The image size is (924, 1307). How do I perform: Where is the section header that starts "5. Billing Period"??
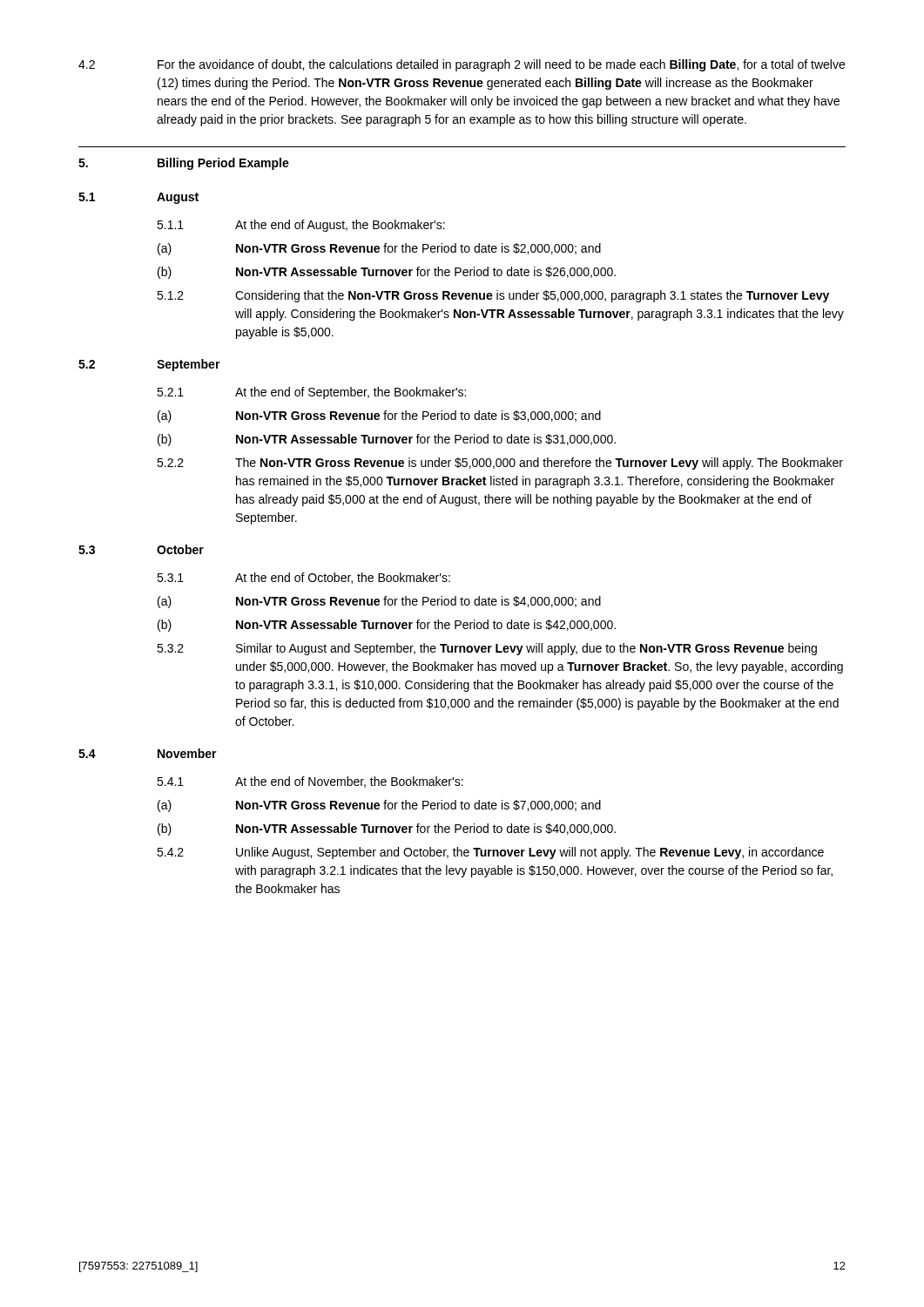click(184, 163)
